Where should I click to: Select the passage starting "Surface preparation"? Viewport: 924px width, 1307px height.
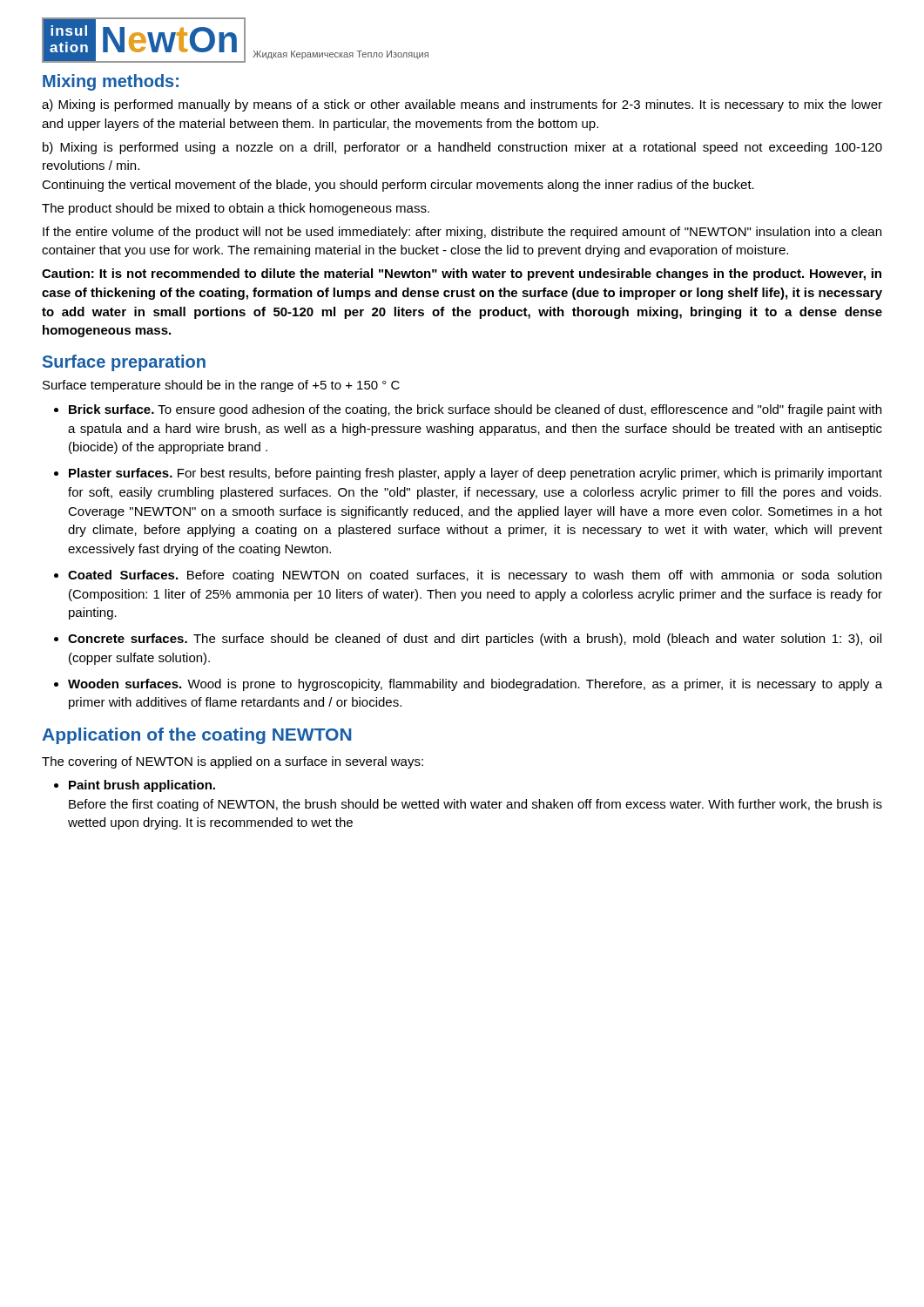pyautogui.click(x=124, y=362)
